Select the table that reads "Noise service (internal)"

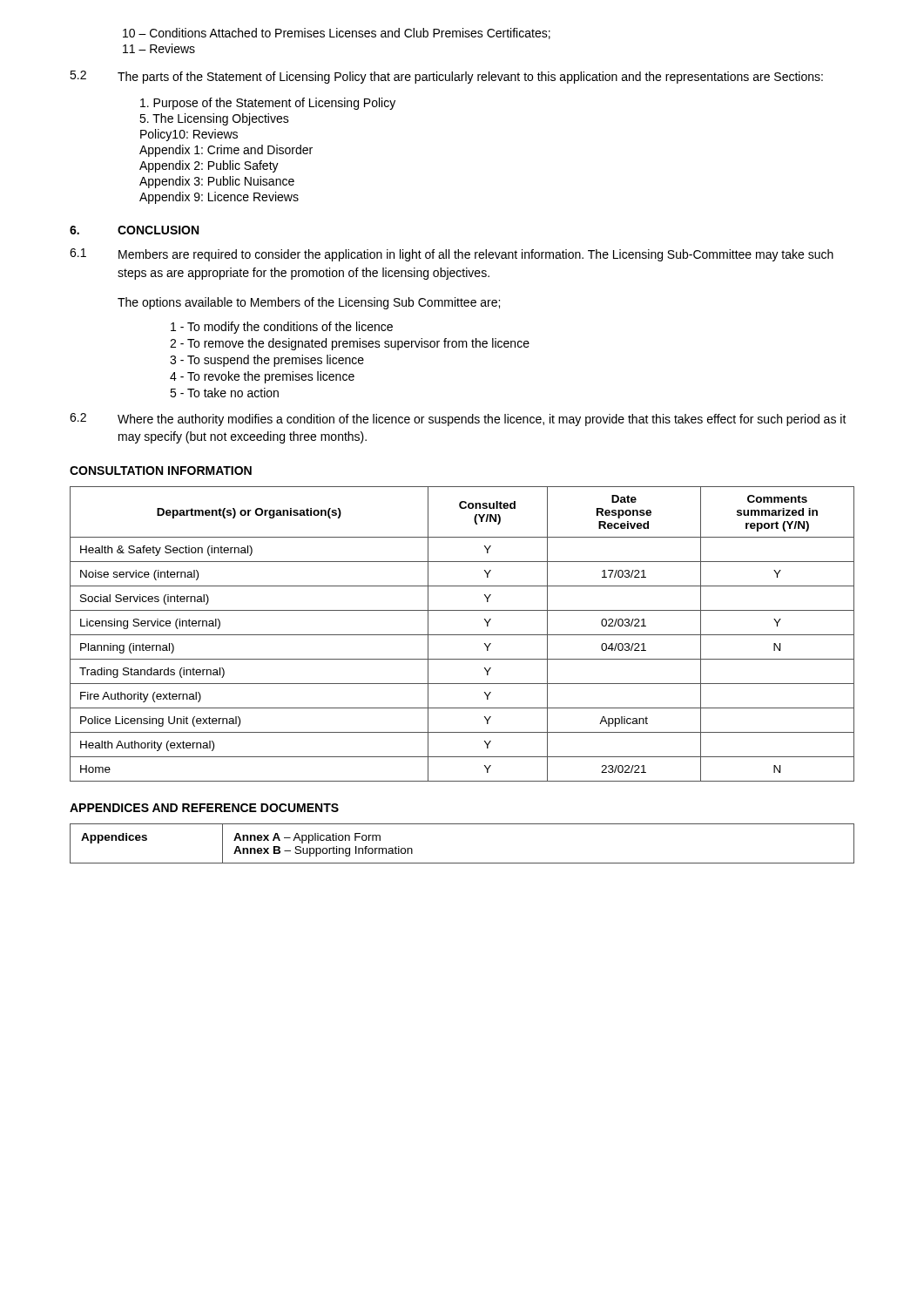point(462,634)
